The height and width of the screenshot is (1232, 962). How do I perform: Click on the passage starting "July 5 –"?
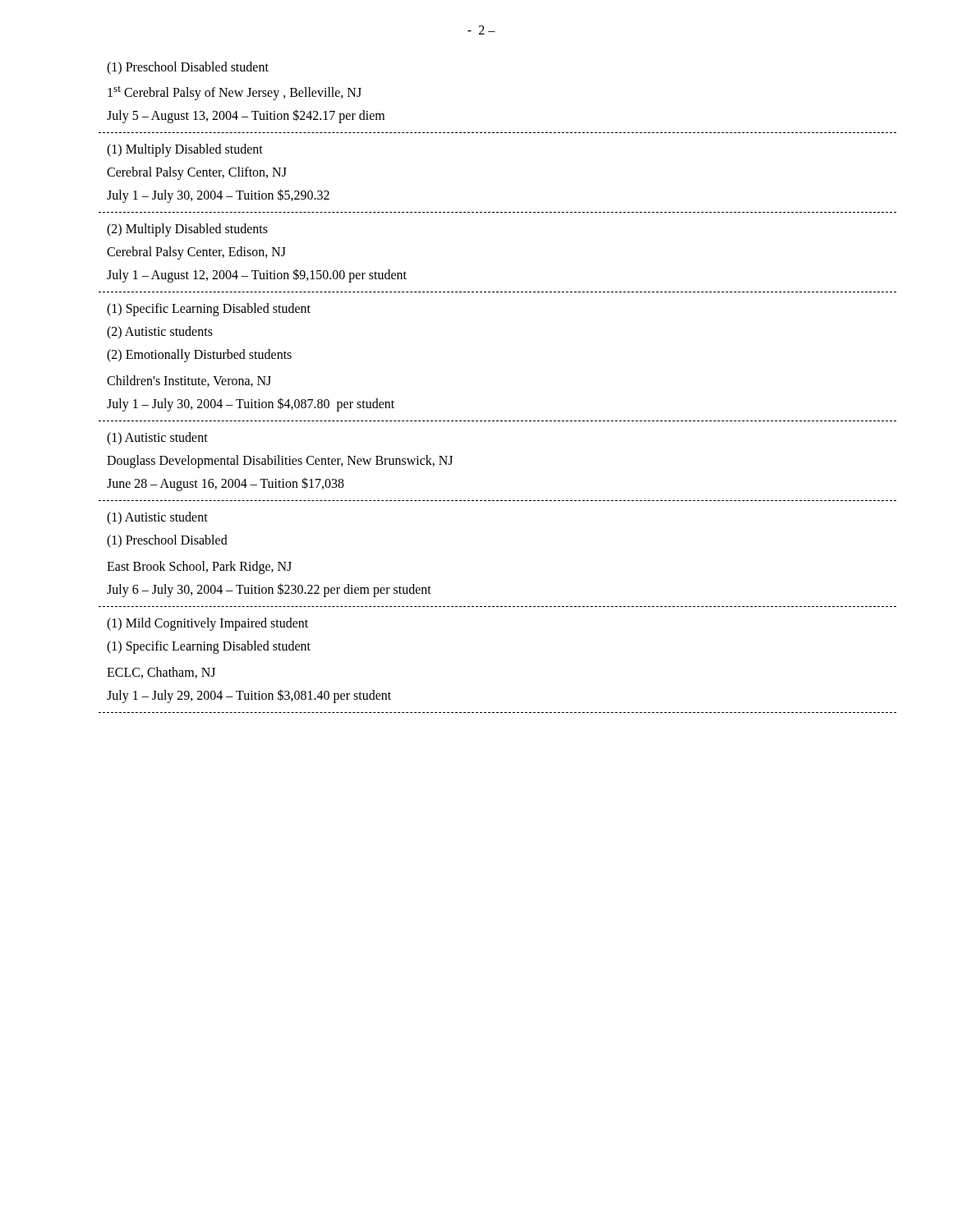click(246, 116)
